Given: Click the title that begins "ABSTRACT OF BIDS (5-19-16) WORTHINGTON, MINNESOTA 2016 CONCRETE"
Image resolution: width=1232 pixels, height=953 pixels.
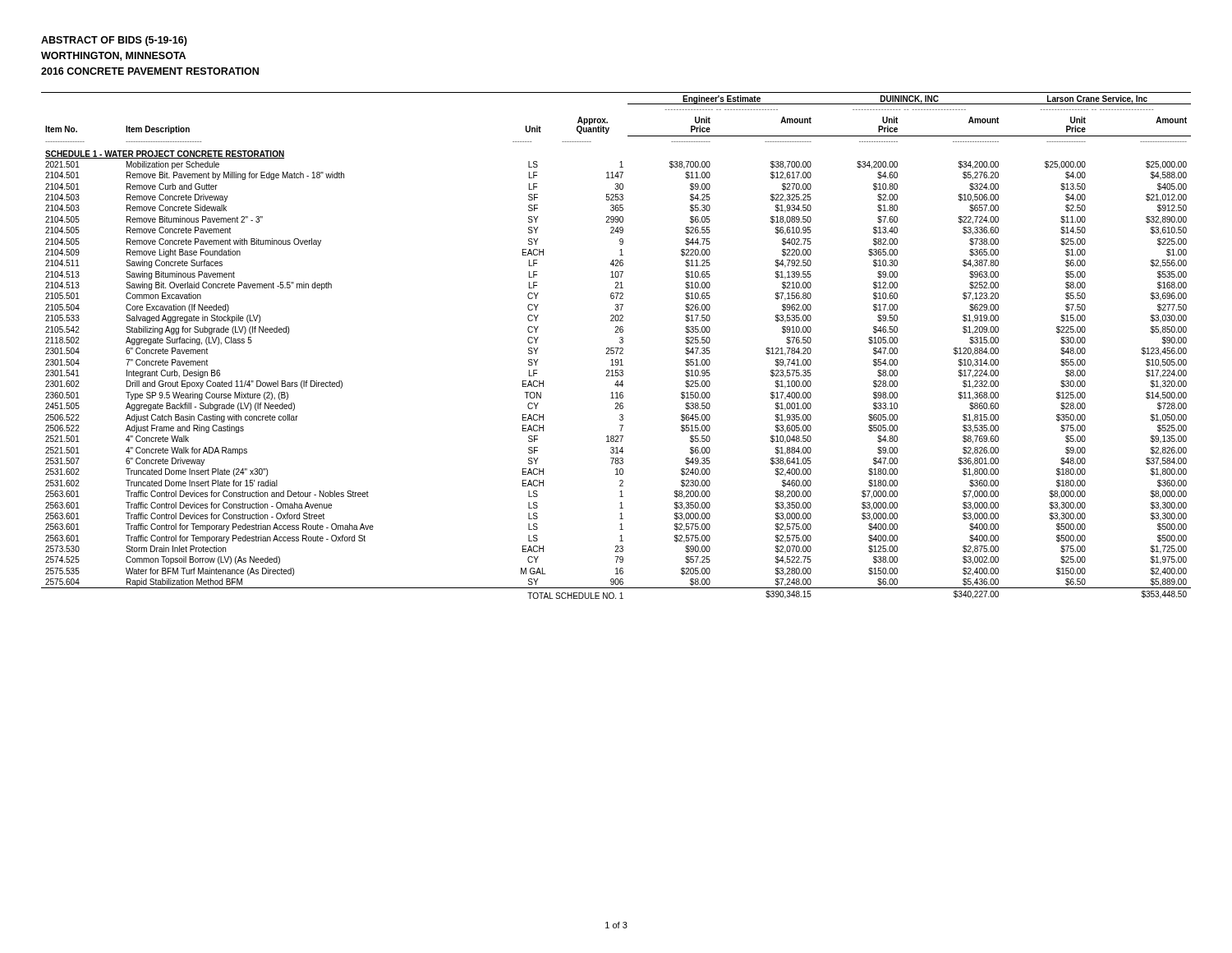Looking at the screenshot, I should 114,41.
